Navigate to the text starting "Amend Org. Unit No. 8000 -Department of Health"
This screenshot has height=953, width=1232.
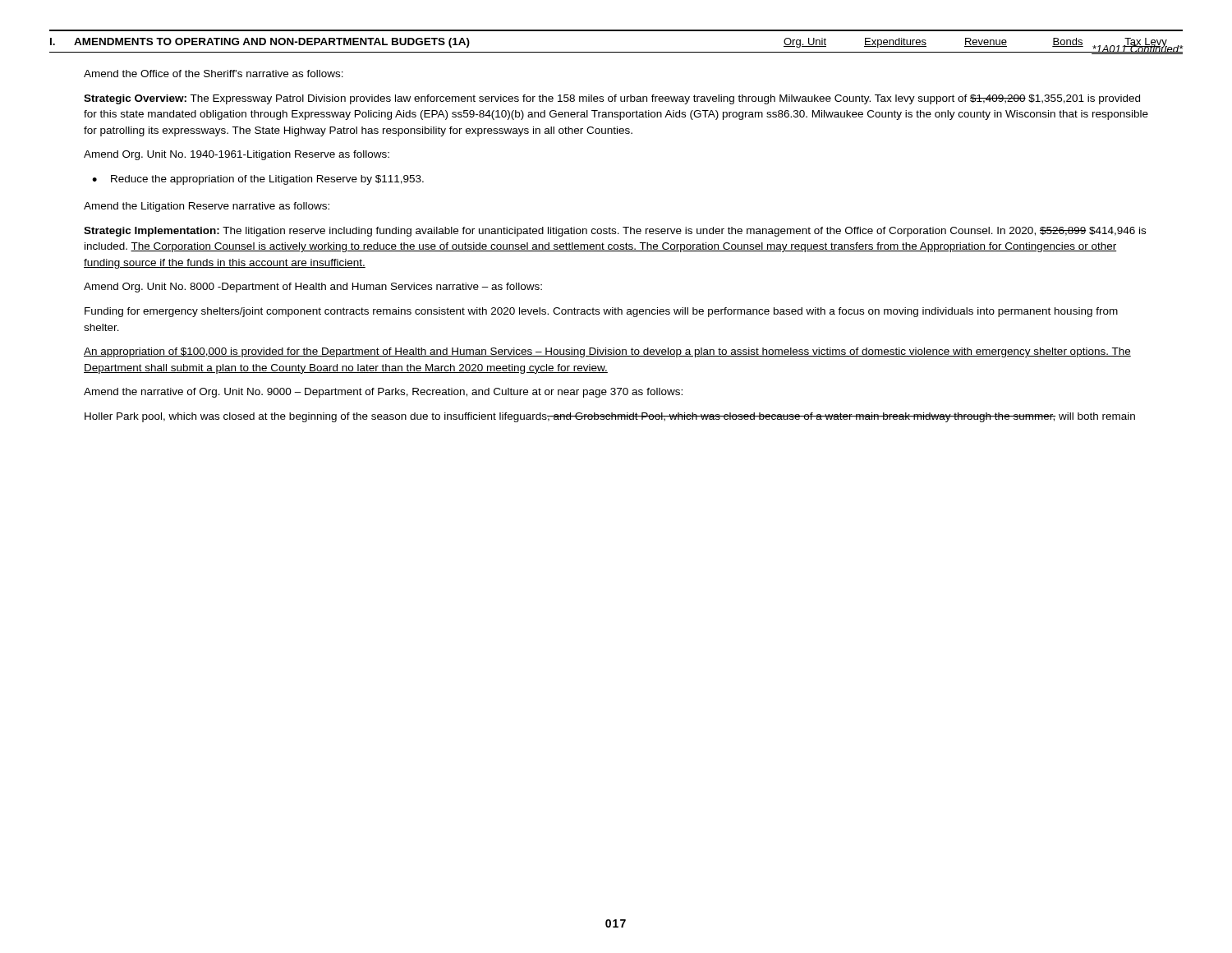313,287
